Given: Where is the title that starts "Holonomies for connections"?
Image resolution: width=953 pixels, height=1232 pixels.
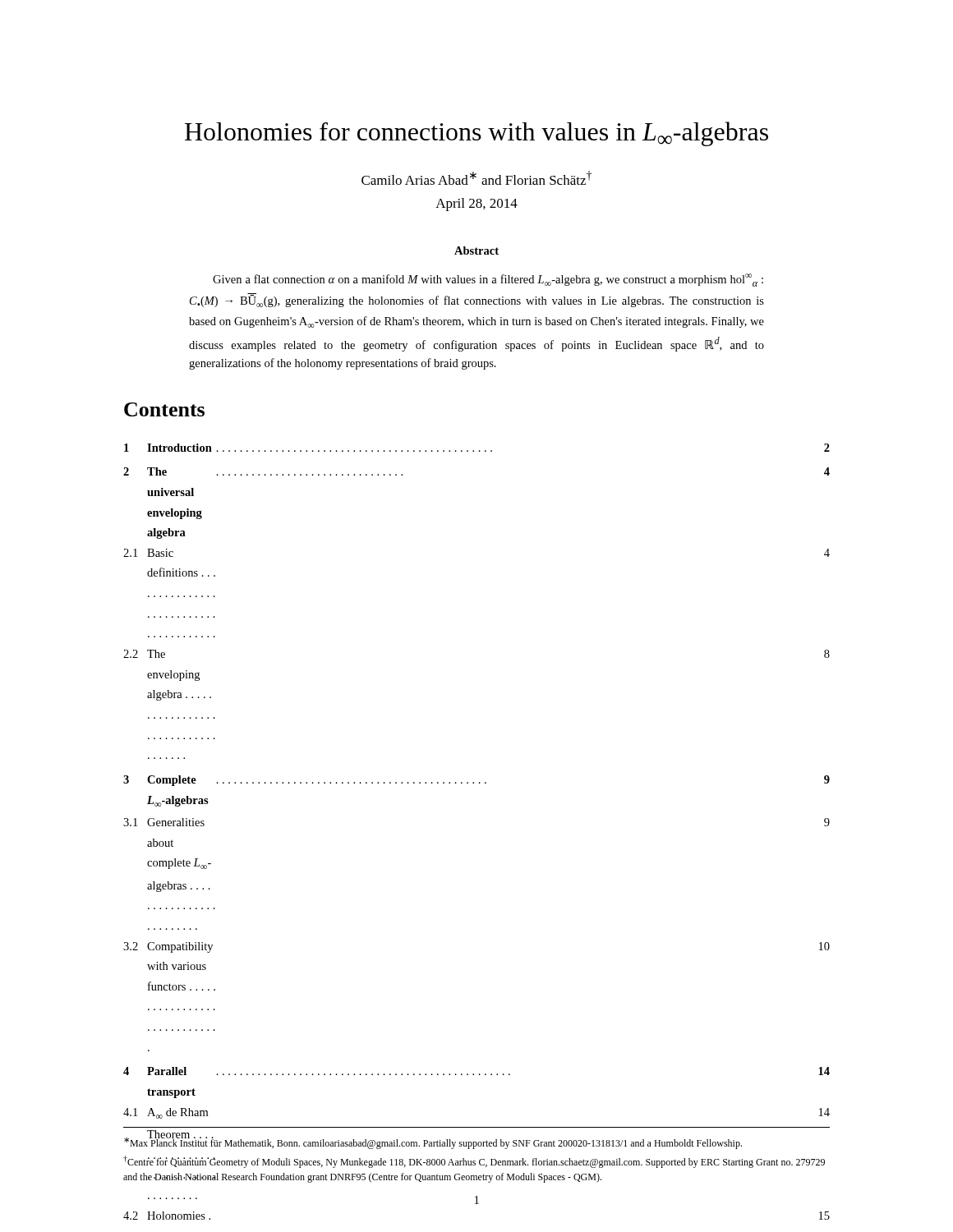Looking at the screenshot, I should tap(476, 163).
